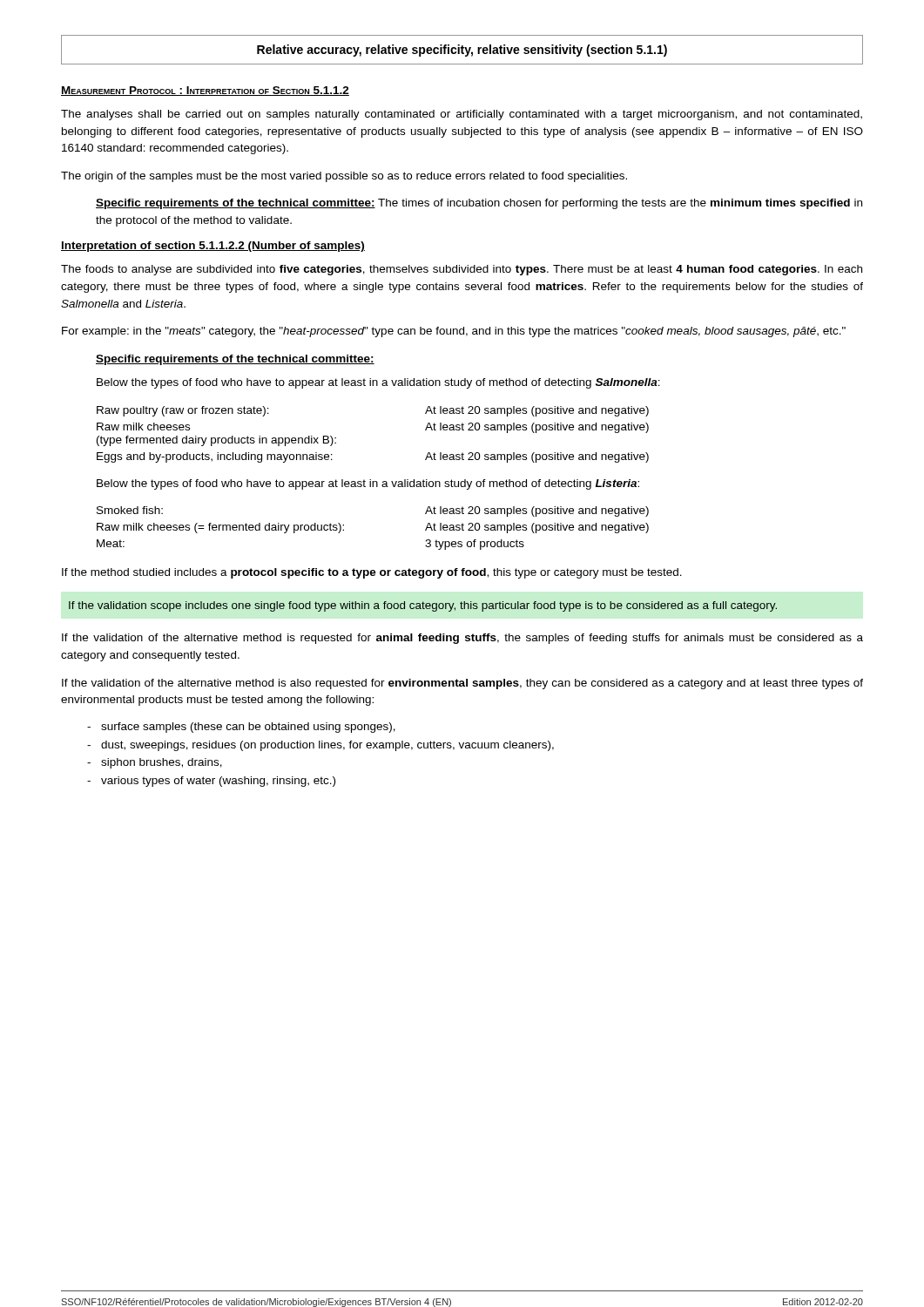Point to the block starting "Specific requirements of the technical committee: The times"

[479, 212]
